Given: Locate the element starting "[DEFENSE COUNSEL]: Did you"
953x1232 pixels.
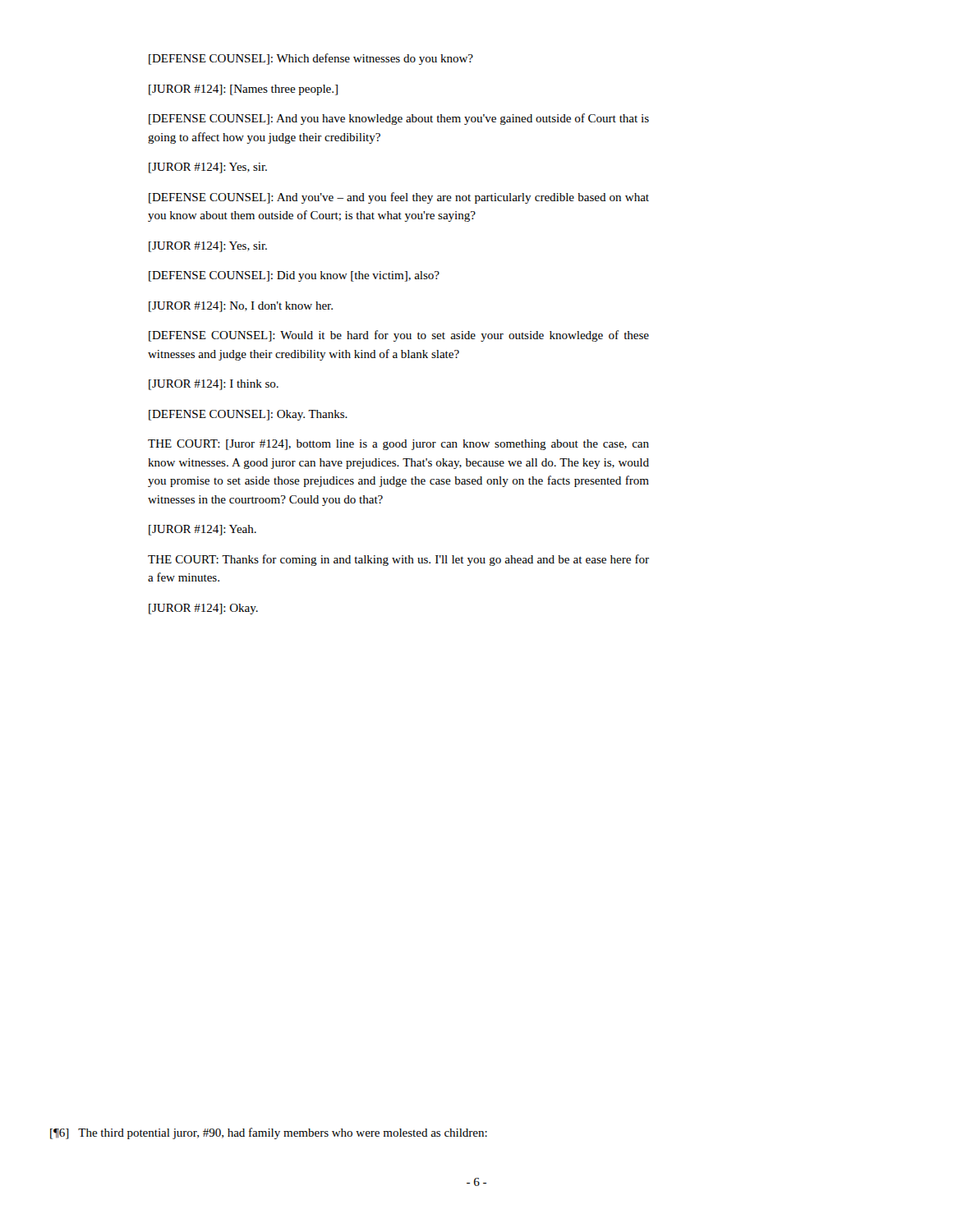Looking at the screenshot, I should pos(294,275).
